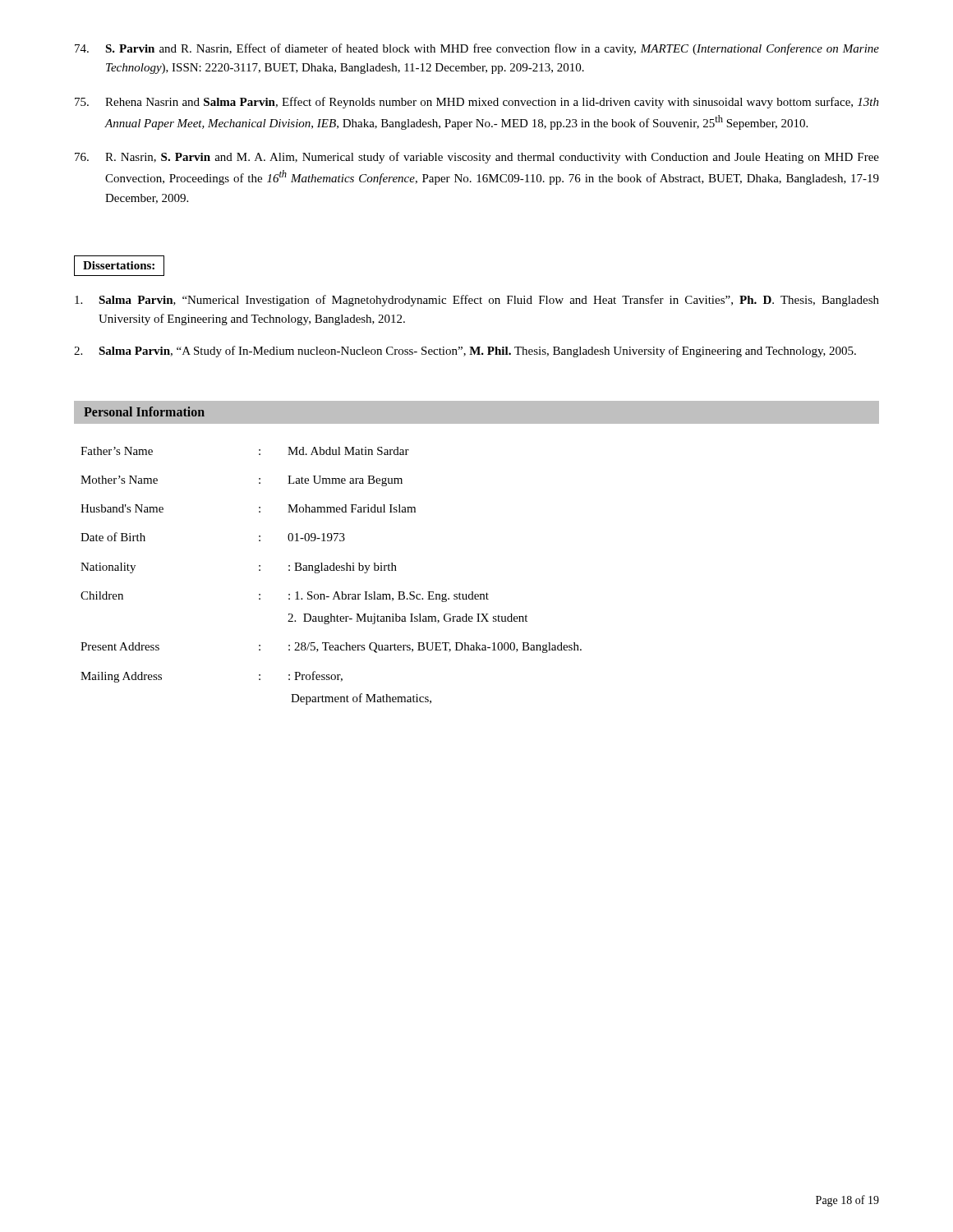Find the block on this page that starts "76. R. Nasrin, S. Parvin and M."
Viewport: 953px width, 1232px height.
(476, 178)
